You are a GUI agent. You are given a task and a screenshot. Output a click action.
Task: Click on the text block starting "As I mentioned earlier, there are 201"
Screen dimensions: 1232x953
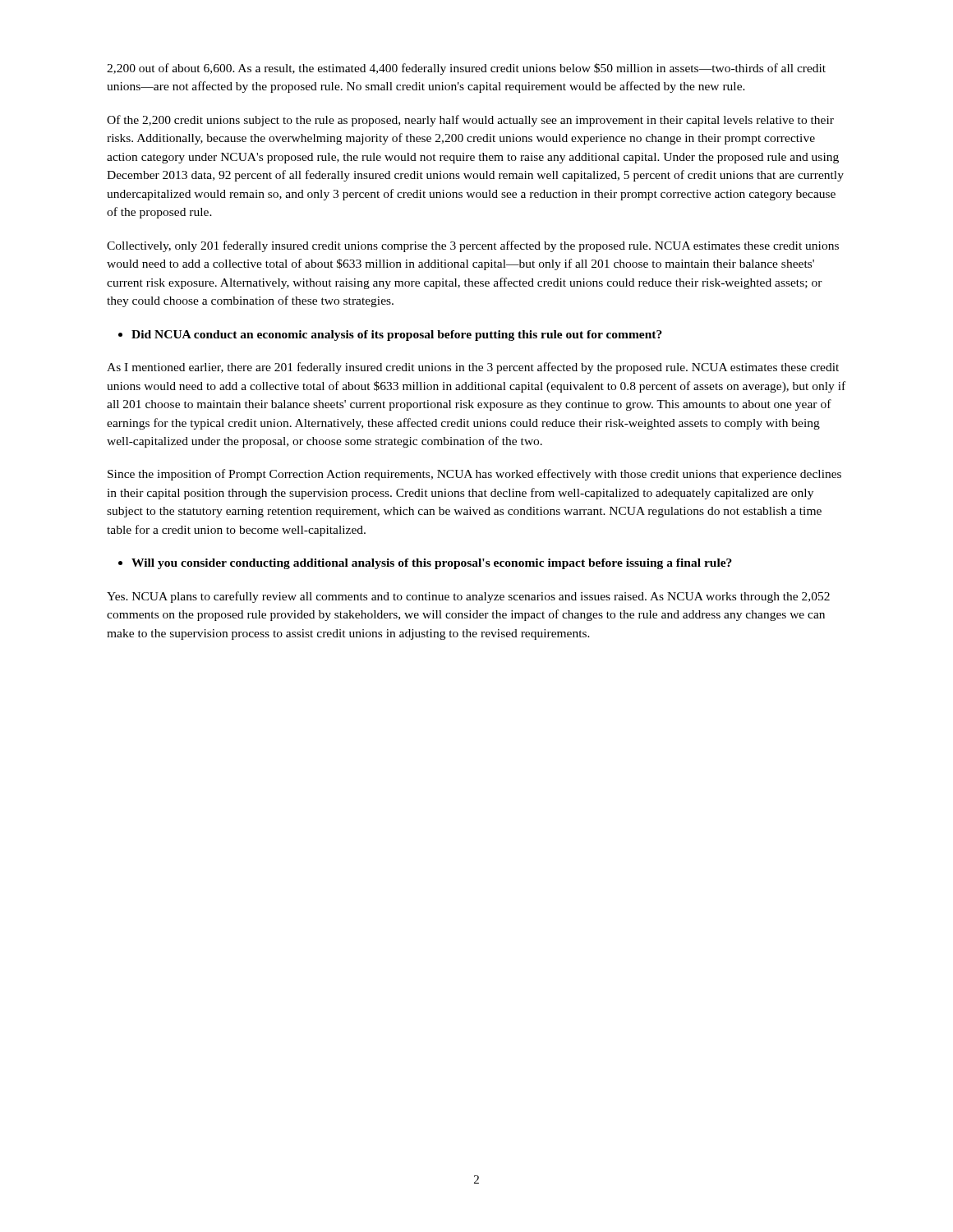[476, 404]
